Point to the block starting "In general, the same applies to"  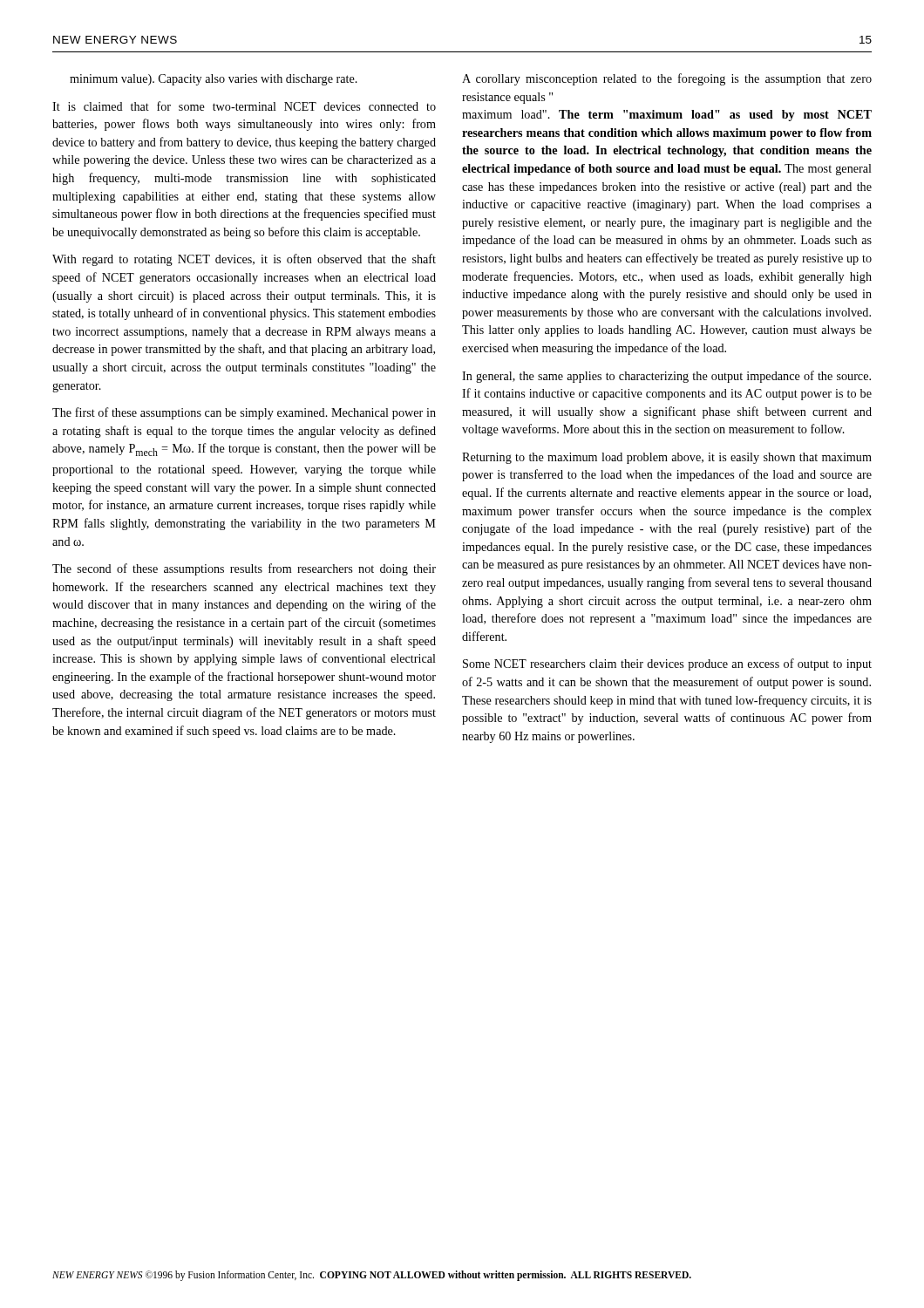pyautogui.click(x=667, y=402)
